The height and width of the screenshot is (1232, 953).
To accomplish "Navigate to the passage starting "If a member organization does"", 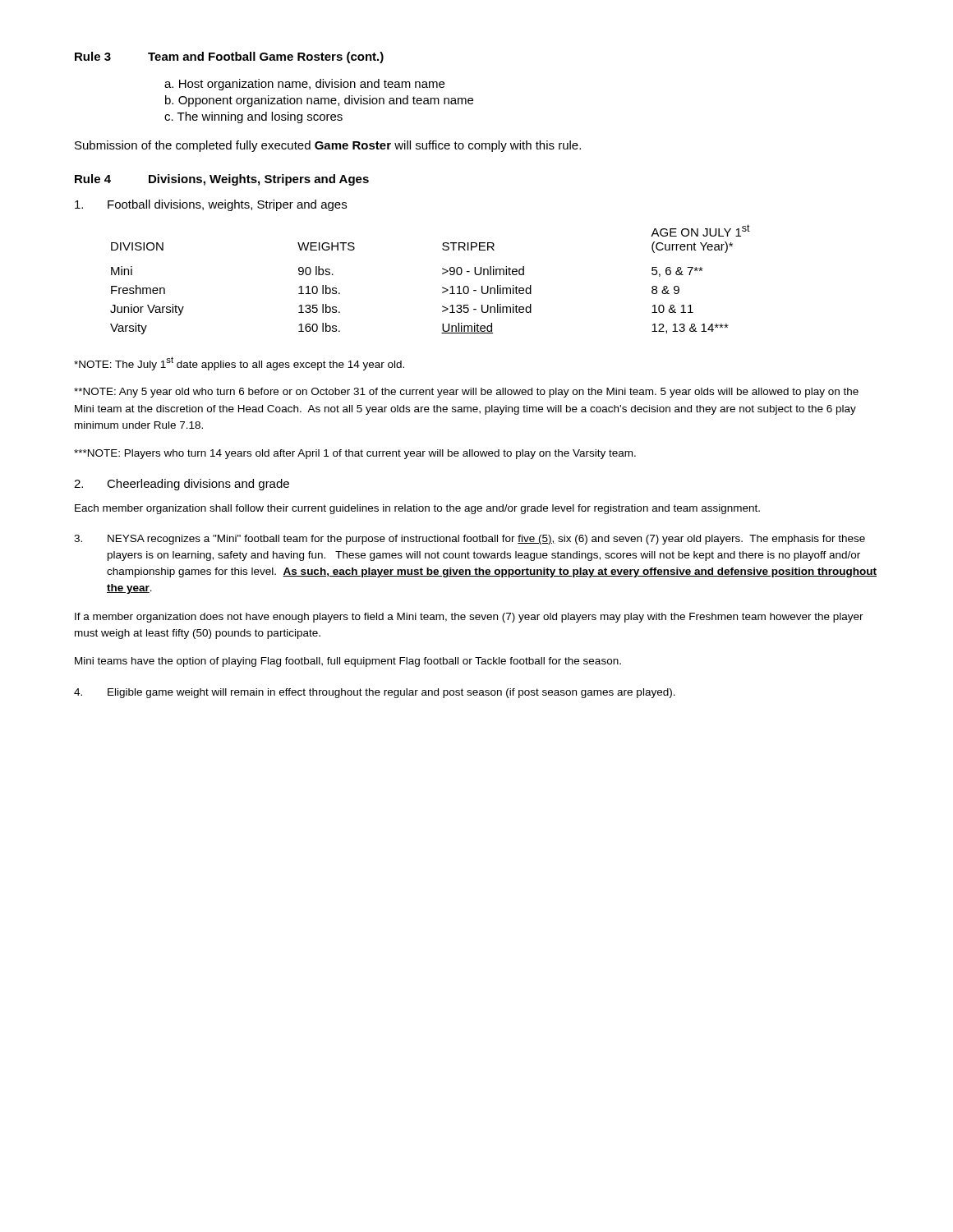I will [x=468, y=624].
